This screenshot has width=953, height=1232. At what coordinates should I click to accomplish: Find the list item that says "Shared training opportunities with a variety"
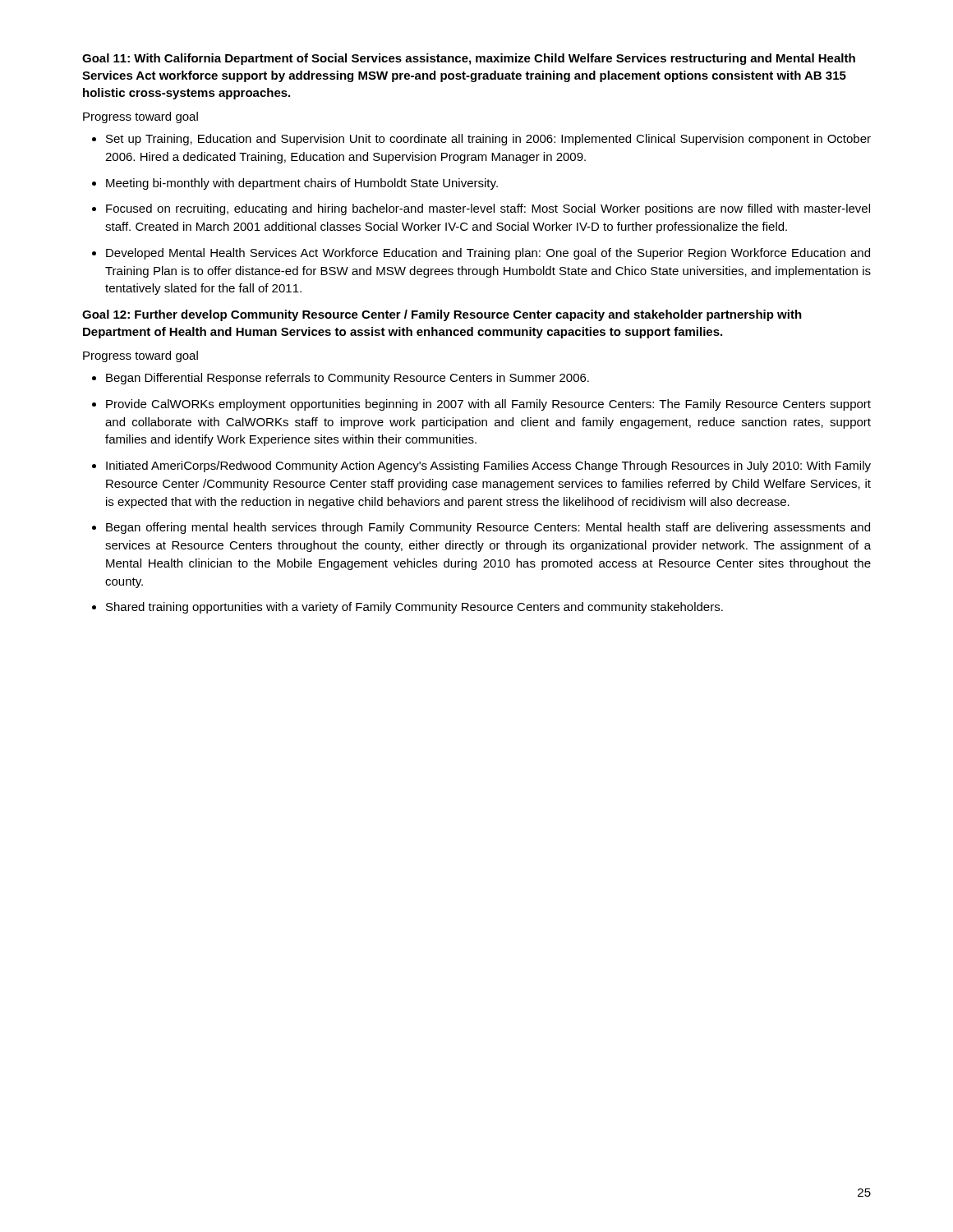point(414,607)
